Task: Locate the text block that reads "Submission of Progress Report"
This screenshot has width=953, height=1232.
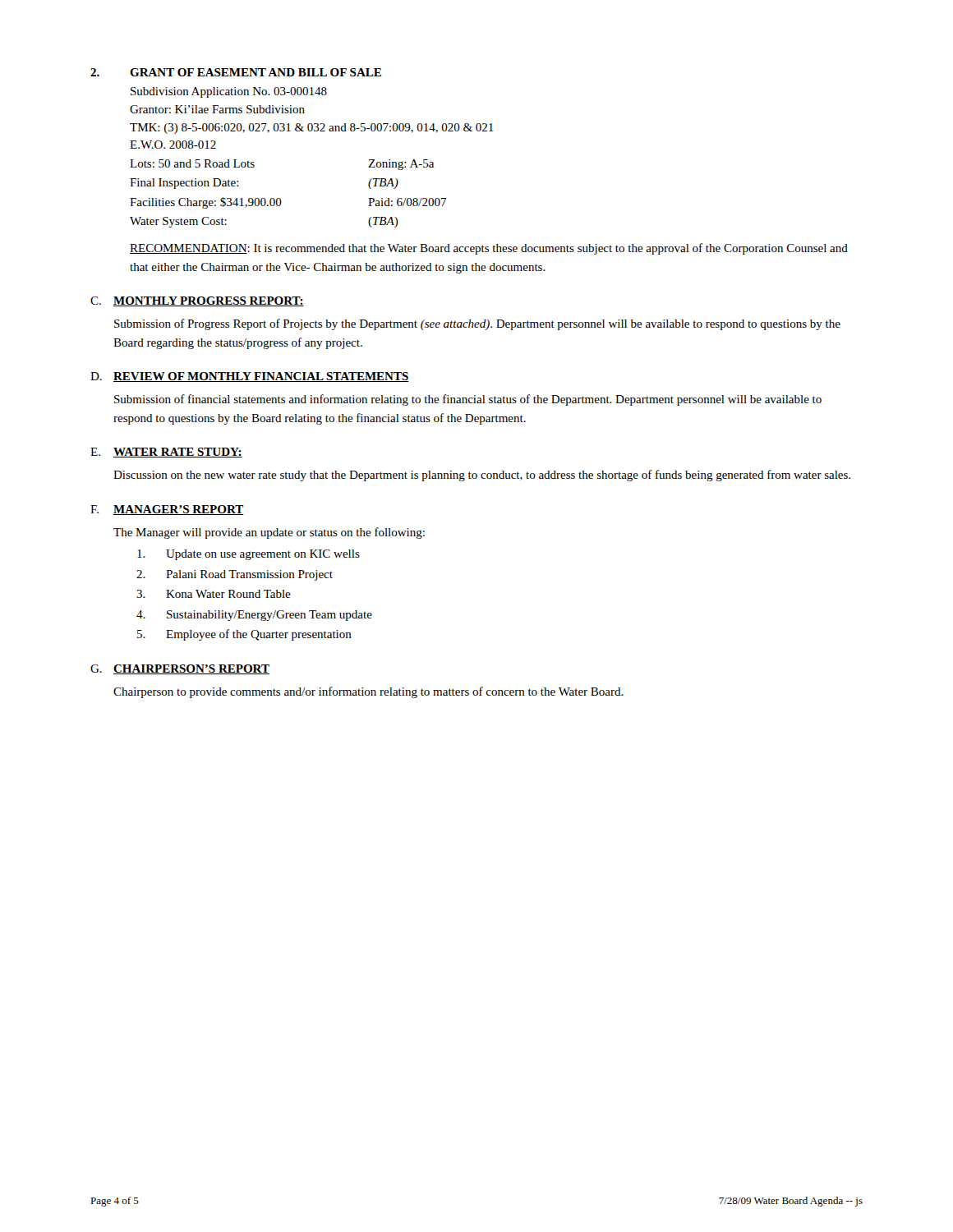Action: point(477,333)
